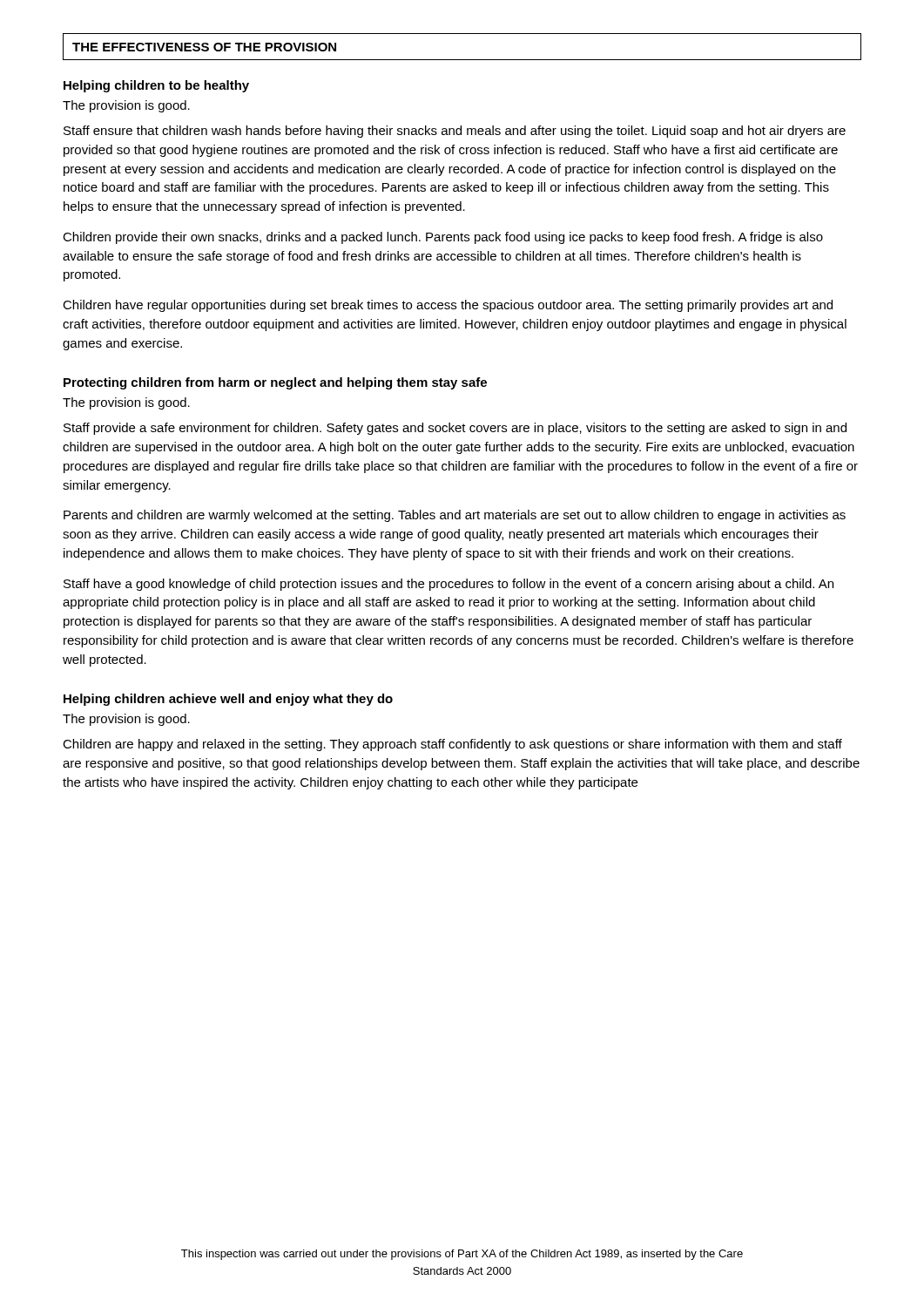The image size is (924, 1307).
Task: Find the passage starting "Helping children to be"
Action: click(156, 85)
